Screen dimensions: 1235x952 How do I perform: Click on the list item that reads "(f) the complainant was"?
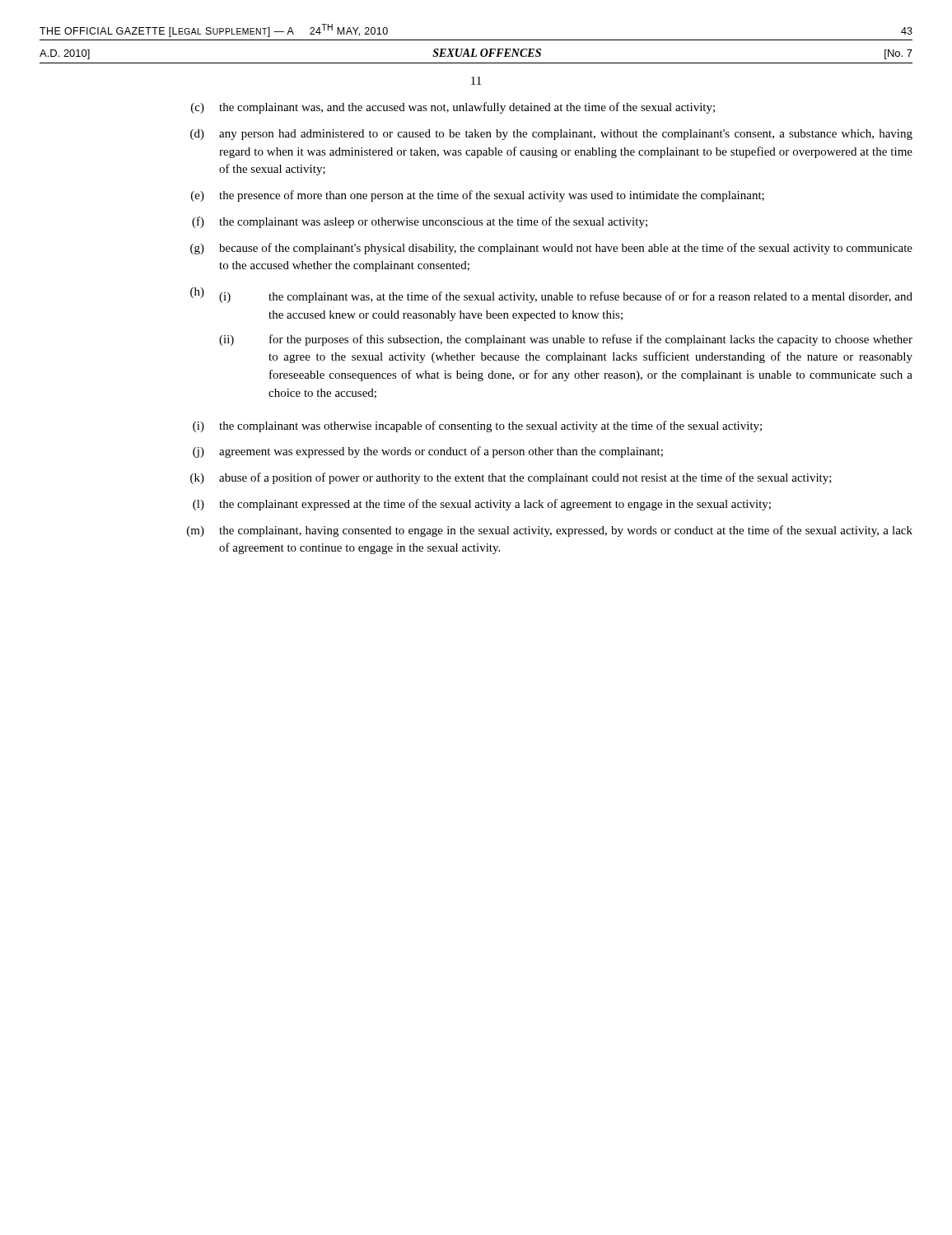click(x=476, y=222)
